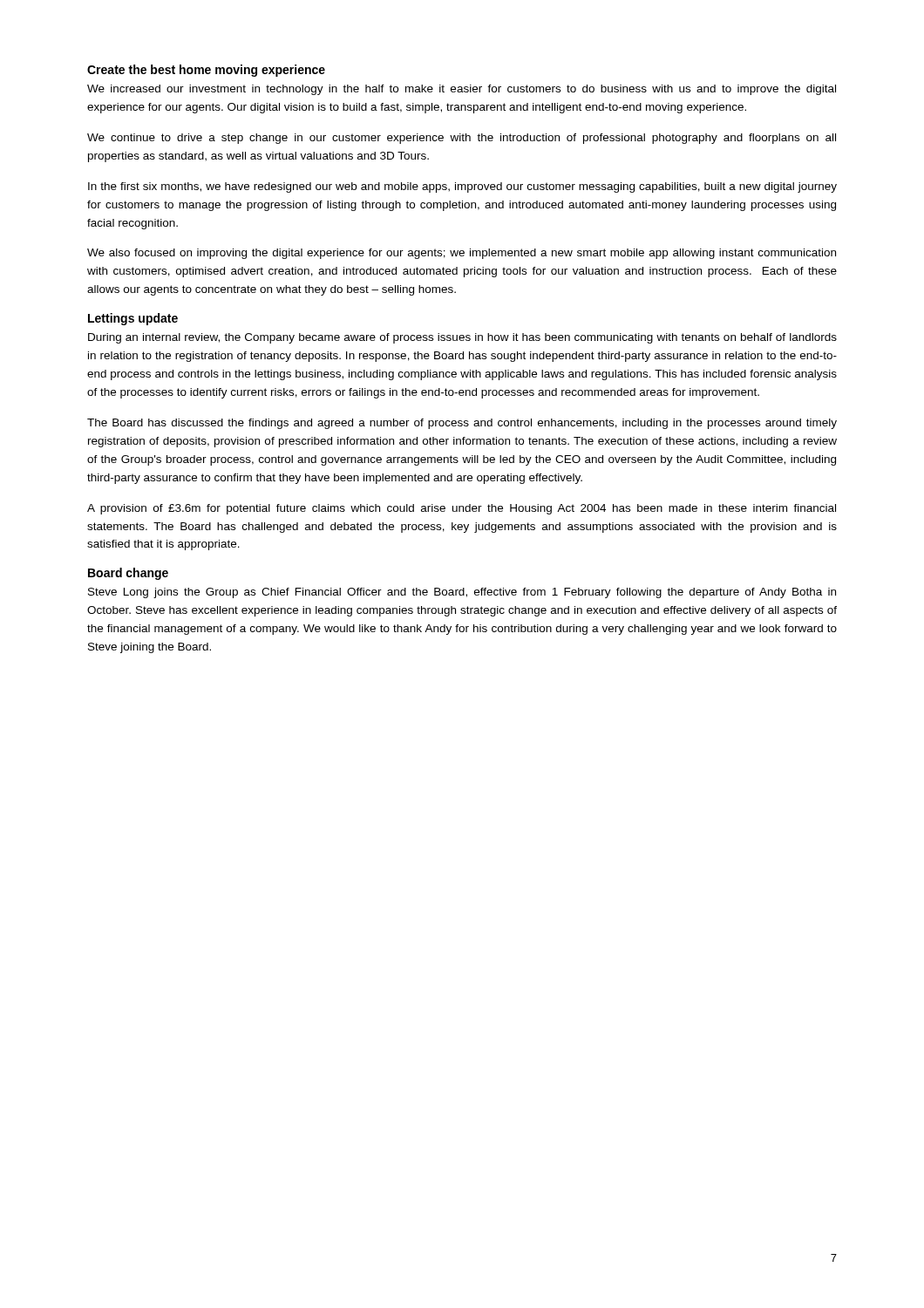Locate the block of text that opens with "In the first six months, we have redesigned"
This screenshot has height=1308, width=924.
coord(462,204)
